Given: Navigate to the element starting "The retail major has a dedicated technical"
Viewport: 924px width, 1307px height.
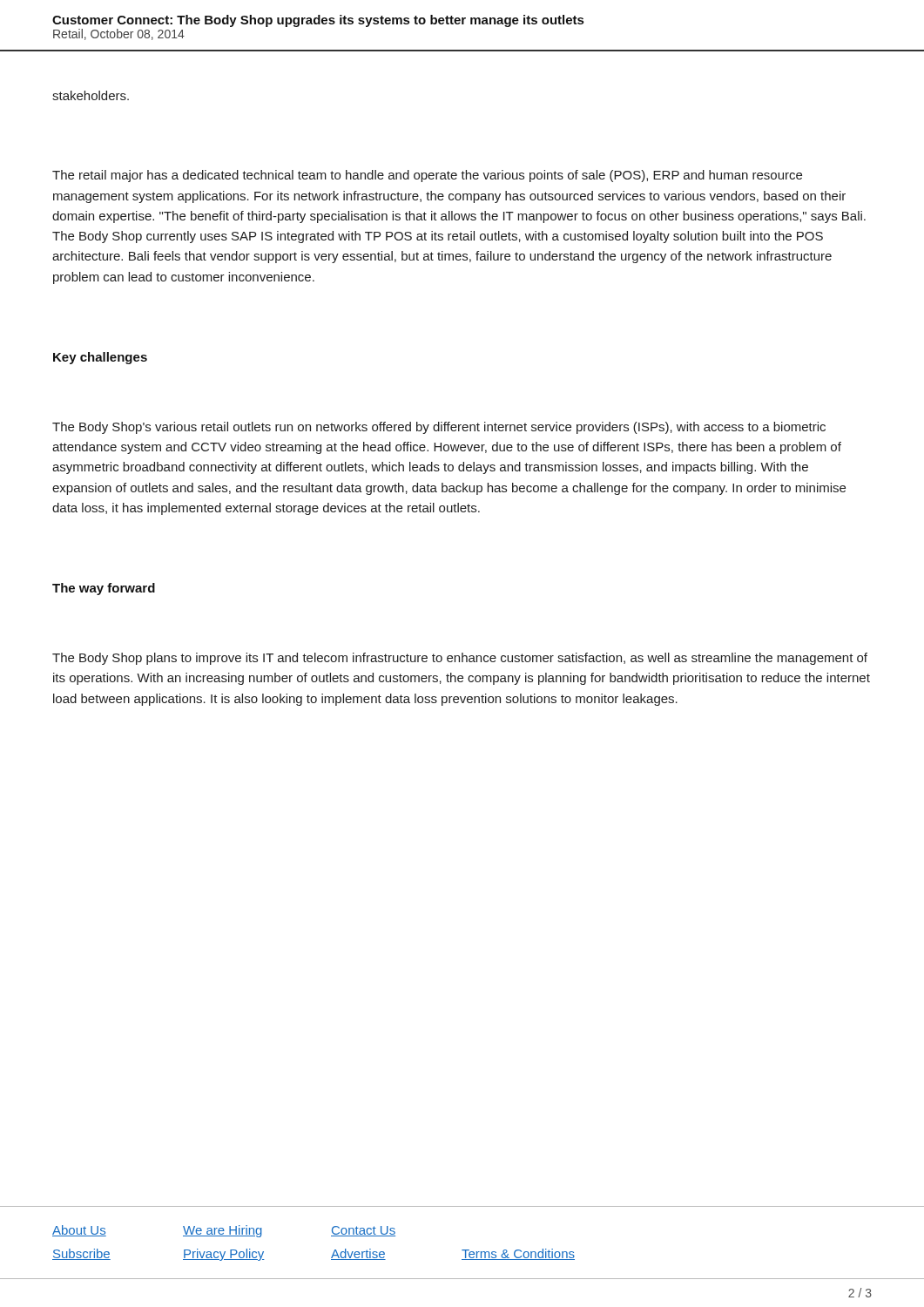Looking at the screenshot, I should (459, 226).
